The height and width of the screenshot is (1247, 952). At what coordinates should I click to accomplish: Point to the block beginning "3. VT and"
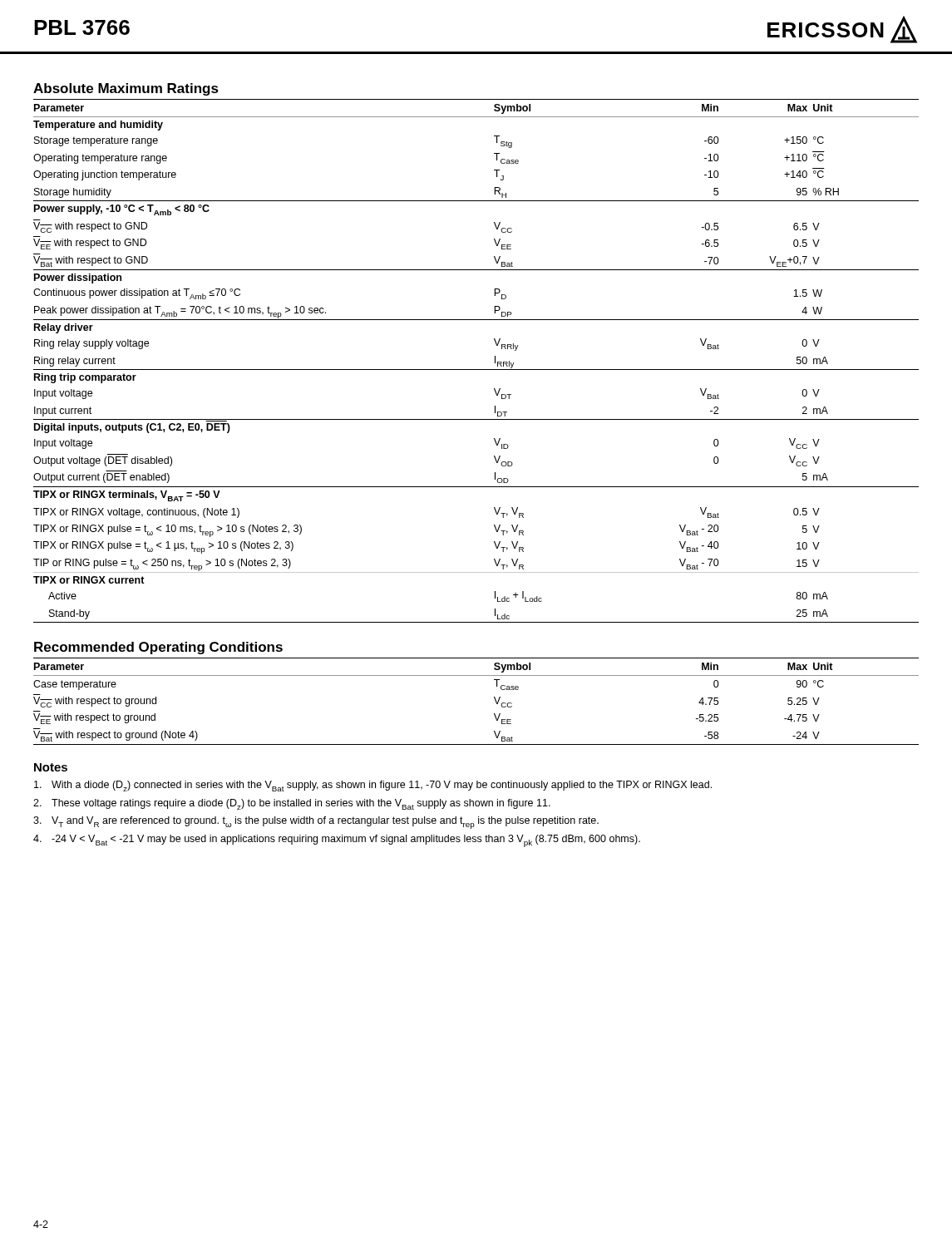pyautogui.click(x=316, y=822)
